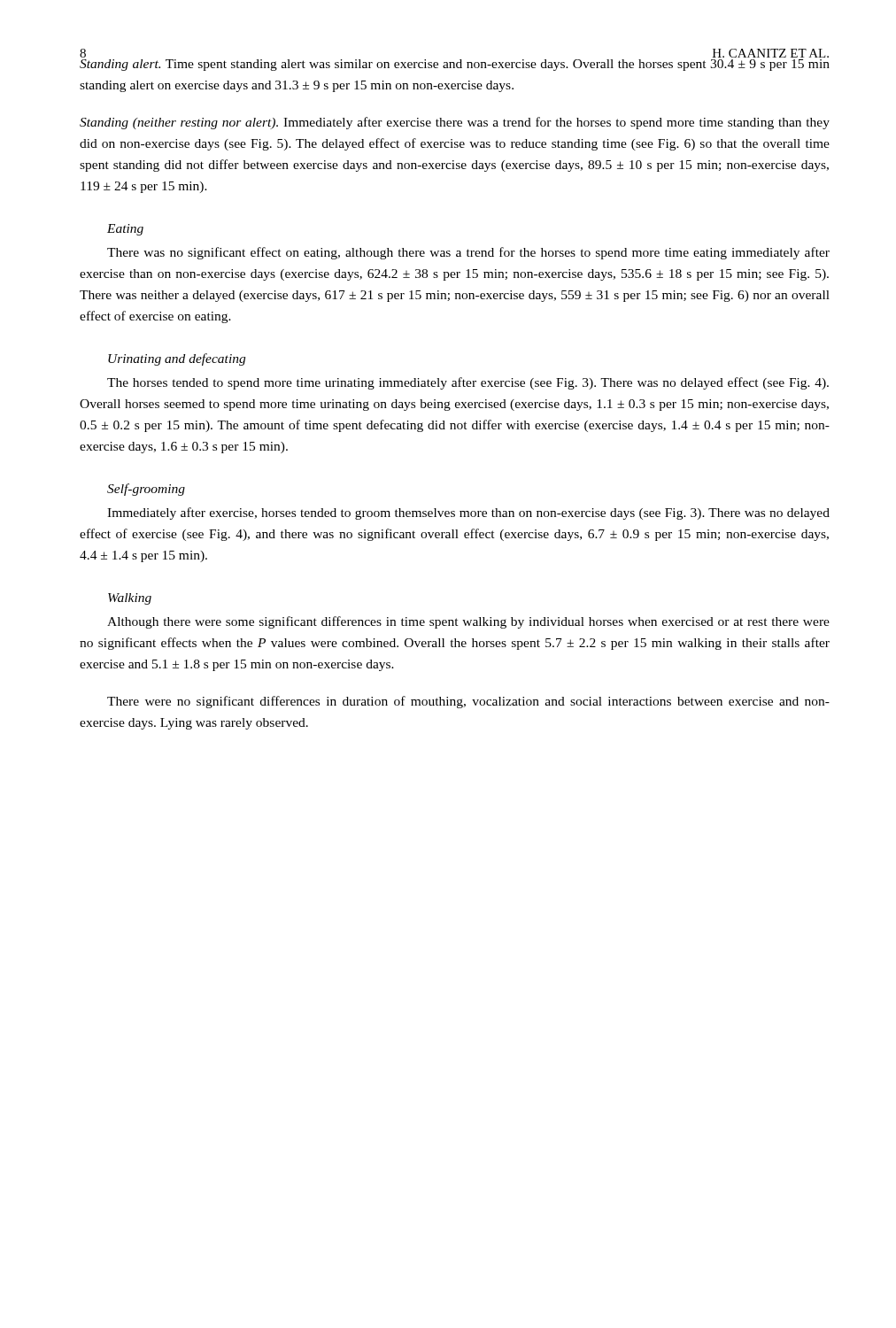Find the block starting "Standing (neither resting nor"
This screenshot has height=1328, width=896.
[x=455, y=154]
